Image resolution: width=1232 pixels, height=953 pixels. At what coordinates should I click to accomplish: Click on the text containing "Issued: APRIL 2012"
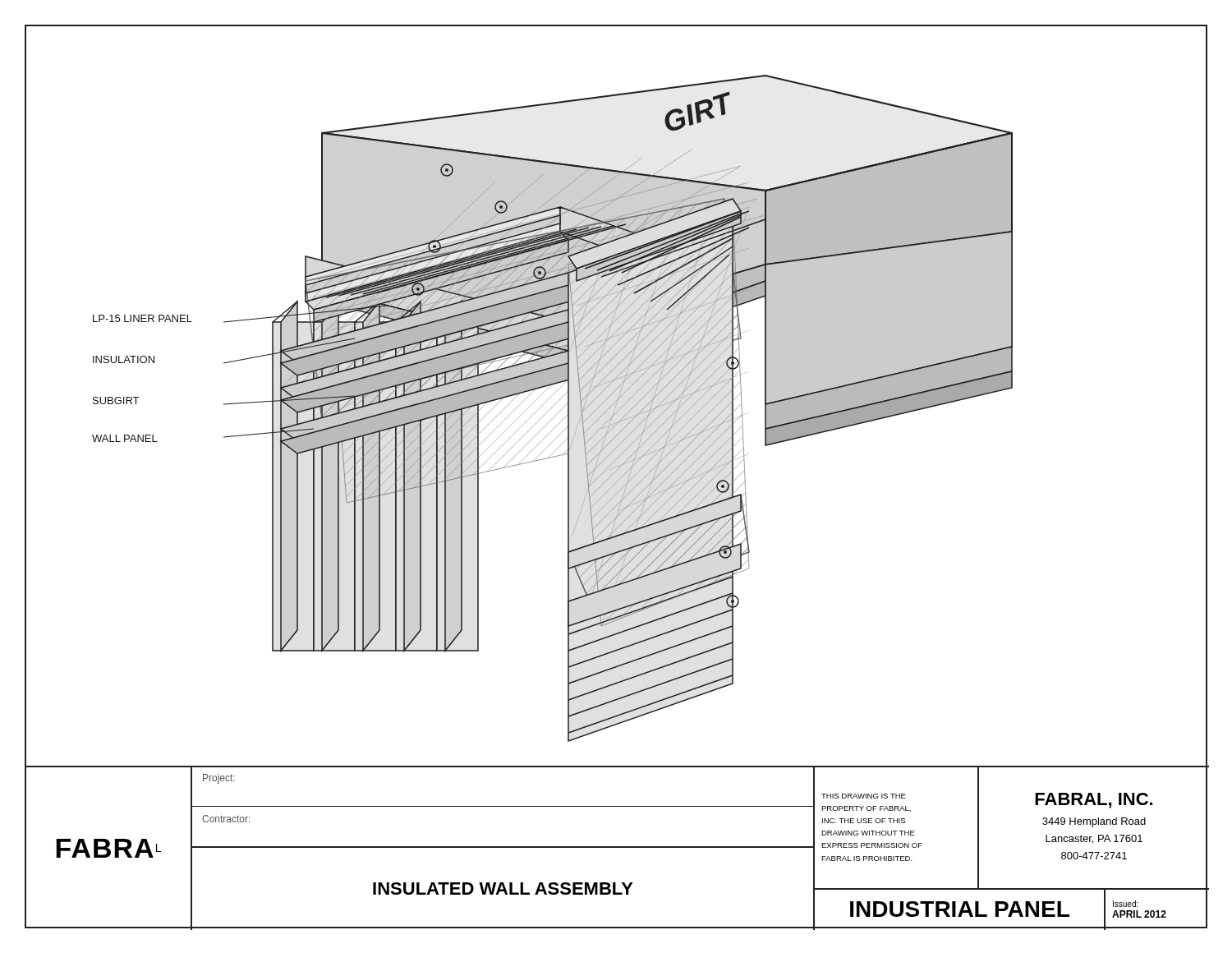coord(1157,910)
